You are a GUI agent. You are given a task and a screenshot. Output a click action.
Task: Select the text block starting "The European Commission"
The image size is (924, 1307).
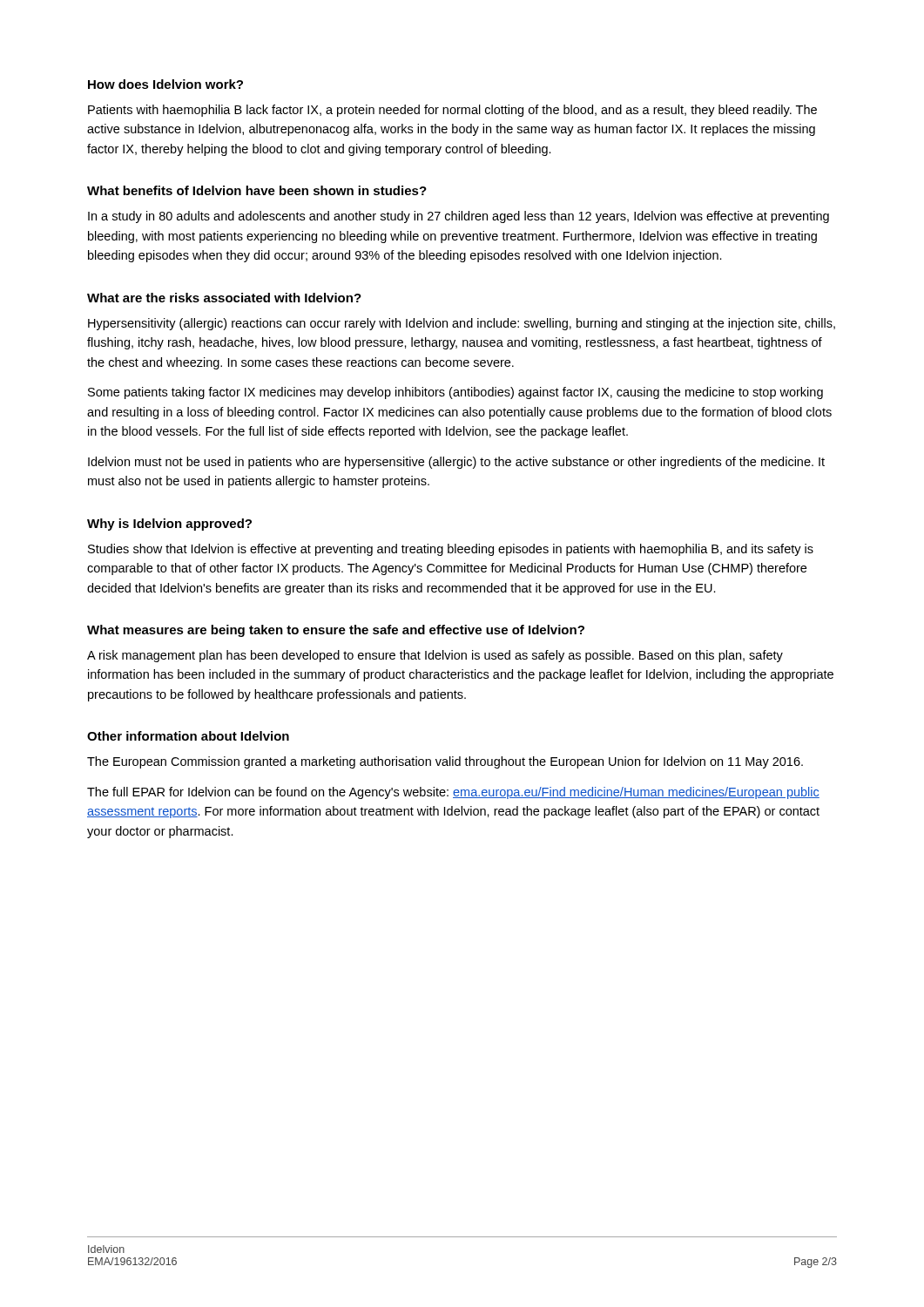point(445,762)
